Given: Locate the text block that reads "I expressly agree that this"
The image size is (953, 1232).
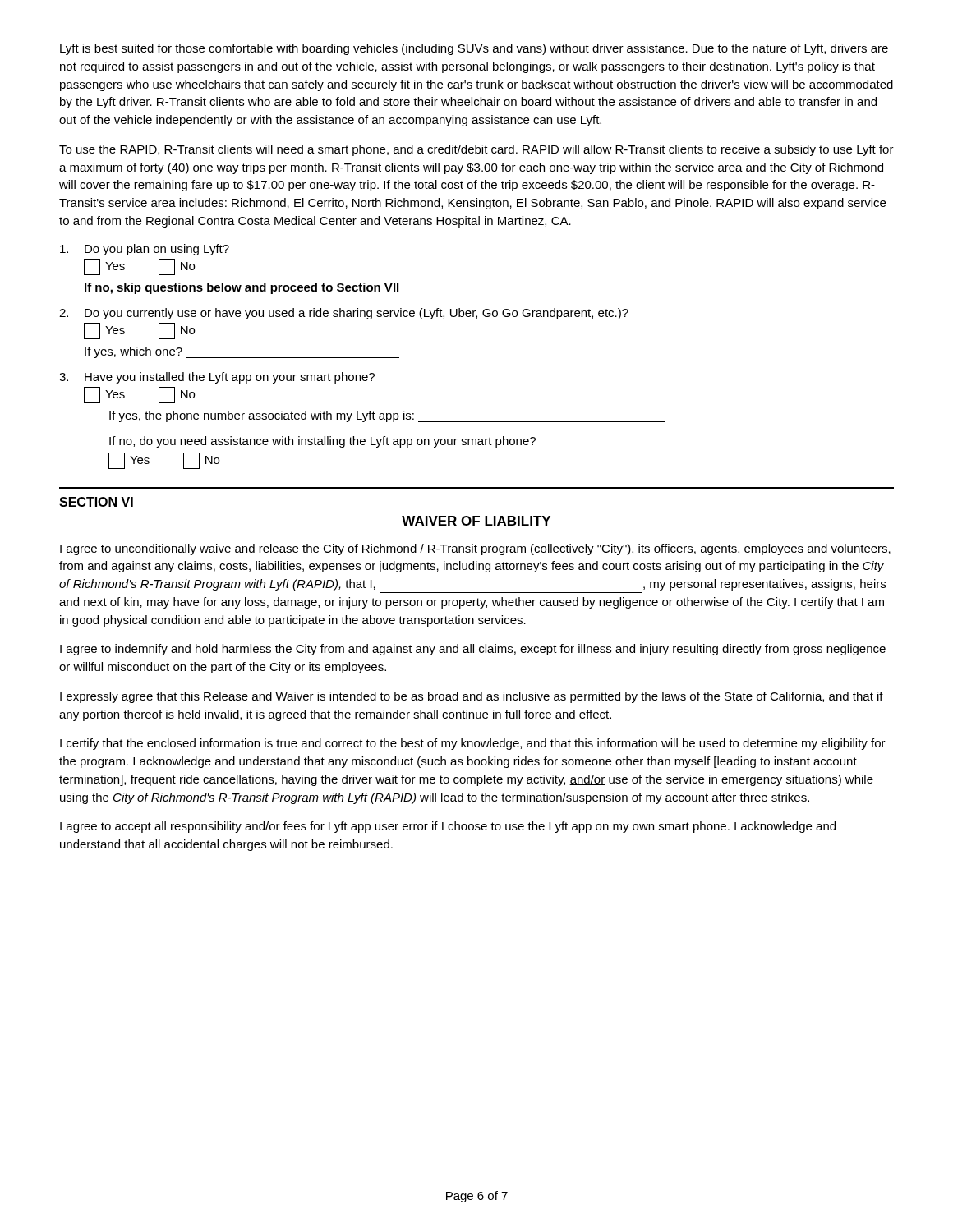Looking at the screenshot, I should (x=476, y=705).
